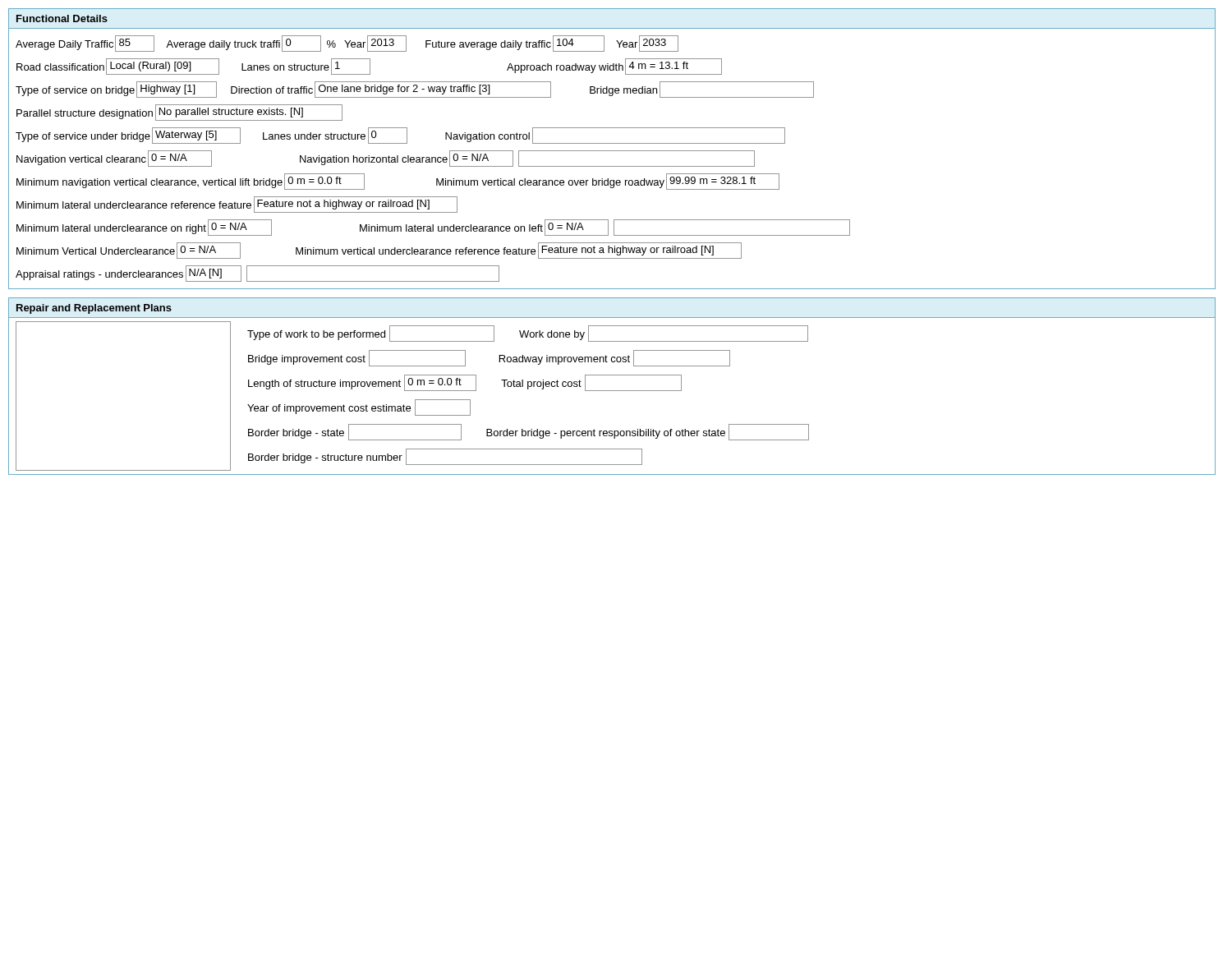
Task: Point to the block beginning "Minimum Vertical Underclearance 0 = N/A Minimum vertical"
Action: coord(379,251)
